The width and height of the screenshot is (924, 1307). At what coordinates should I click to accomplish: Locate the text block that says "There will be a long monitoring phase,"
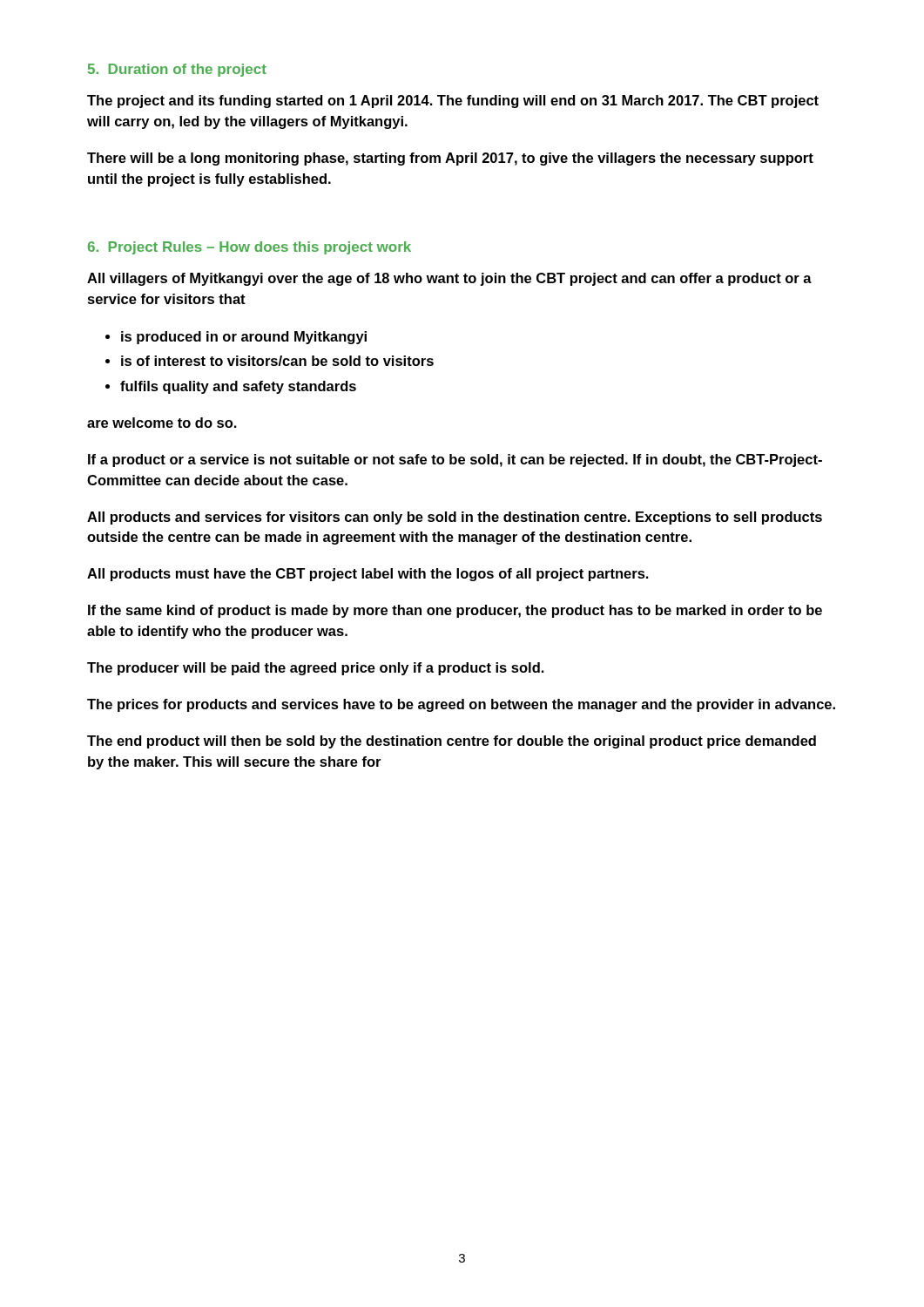(450, 168)
